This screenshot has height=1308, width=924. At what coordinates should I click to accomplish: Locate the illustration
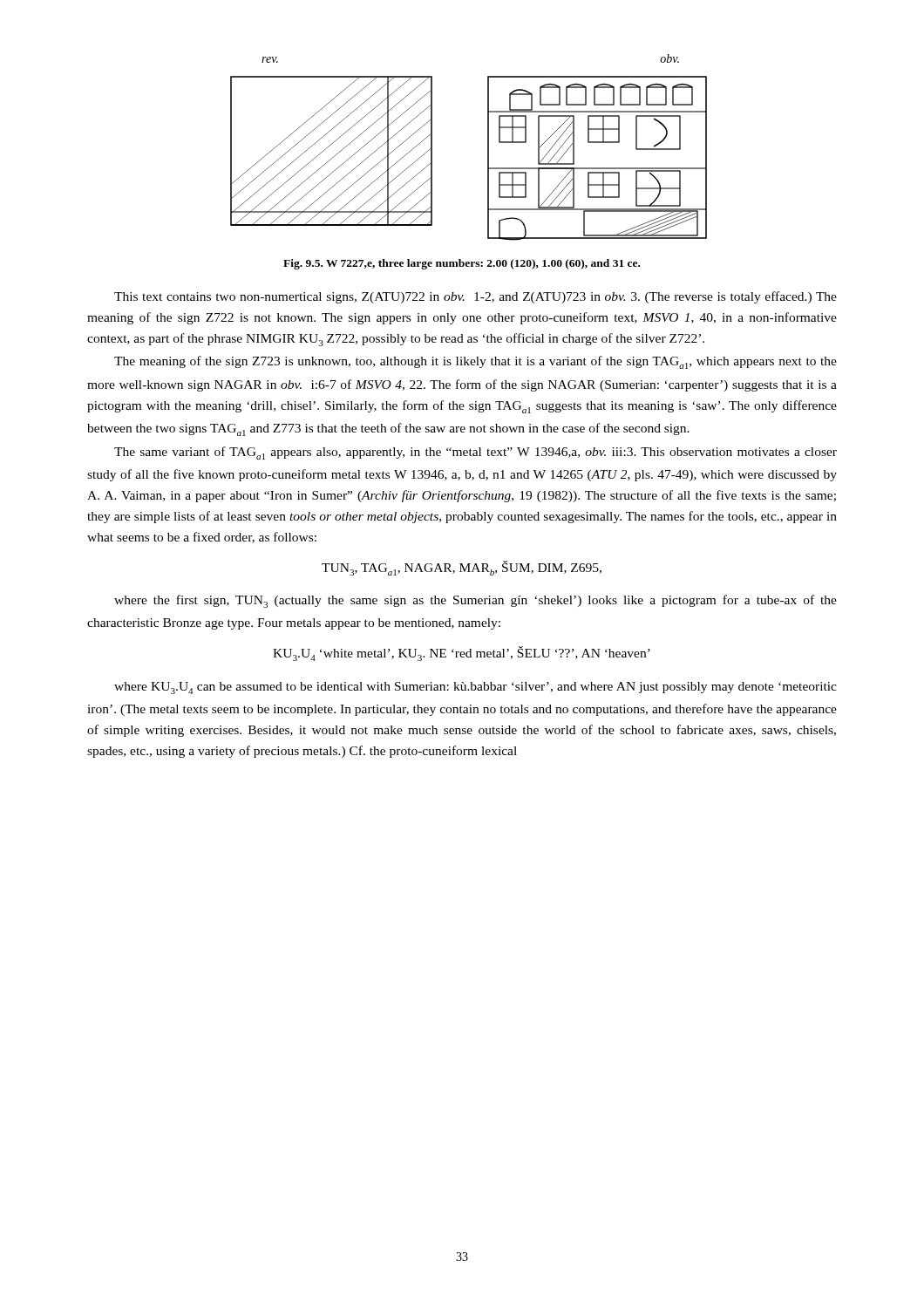click(x=462, y=152)
